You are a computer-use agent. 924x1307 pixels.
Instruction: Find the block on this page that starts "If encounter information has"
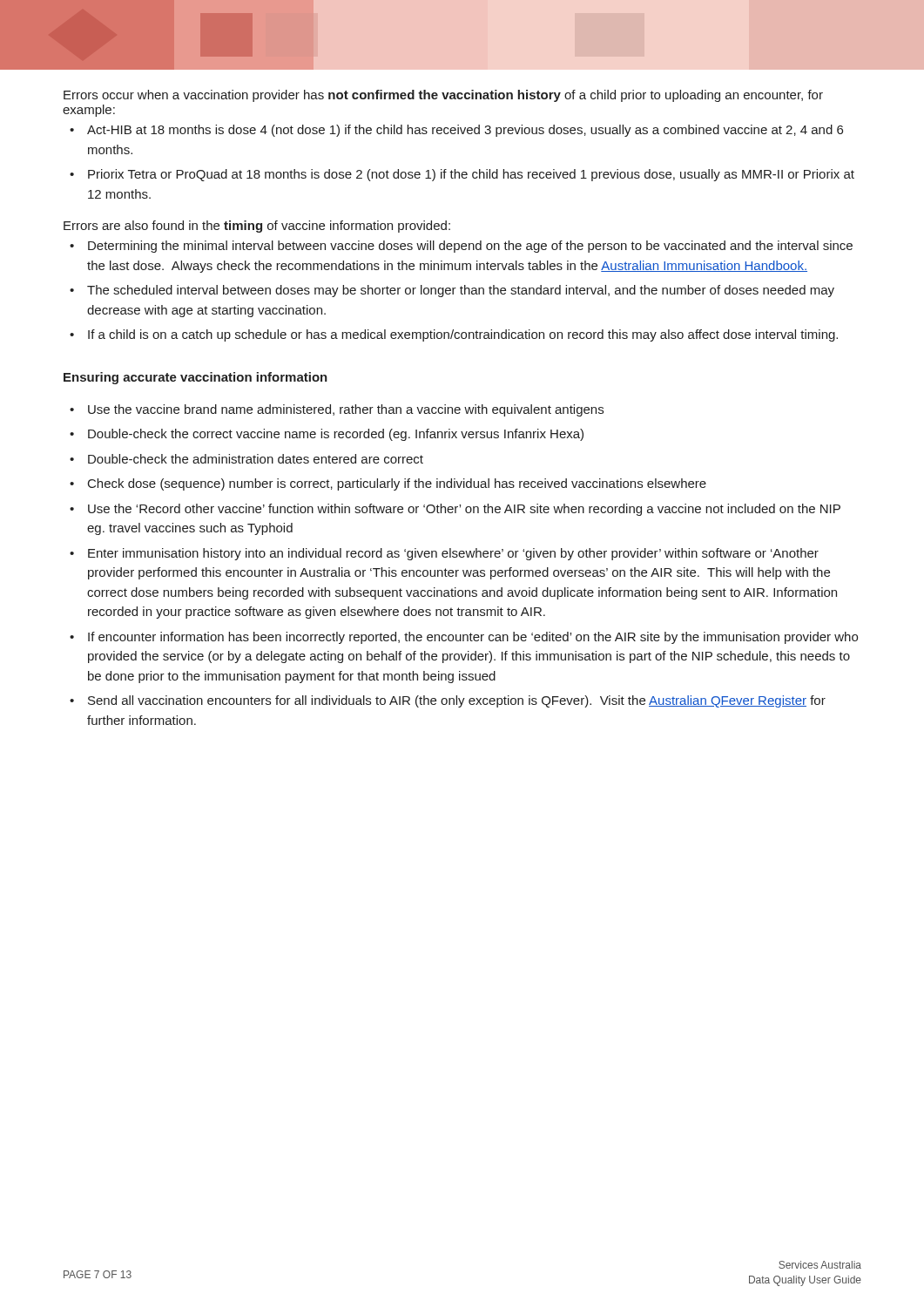[473, 656]
